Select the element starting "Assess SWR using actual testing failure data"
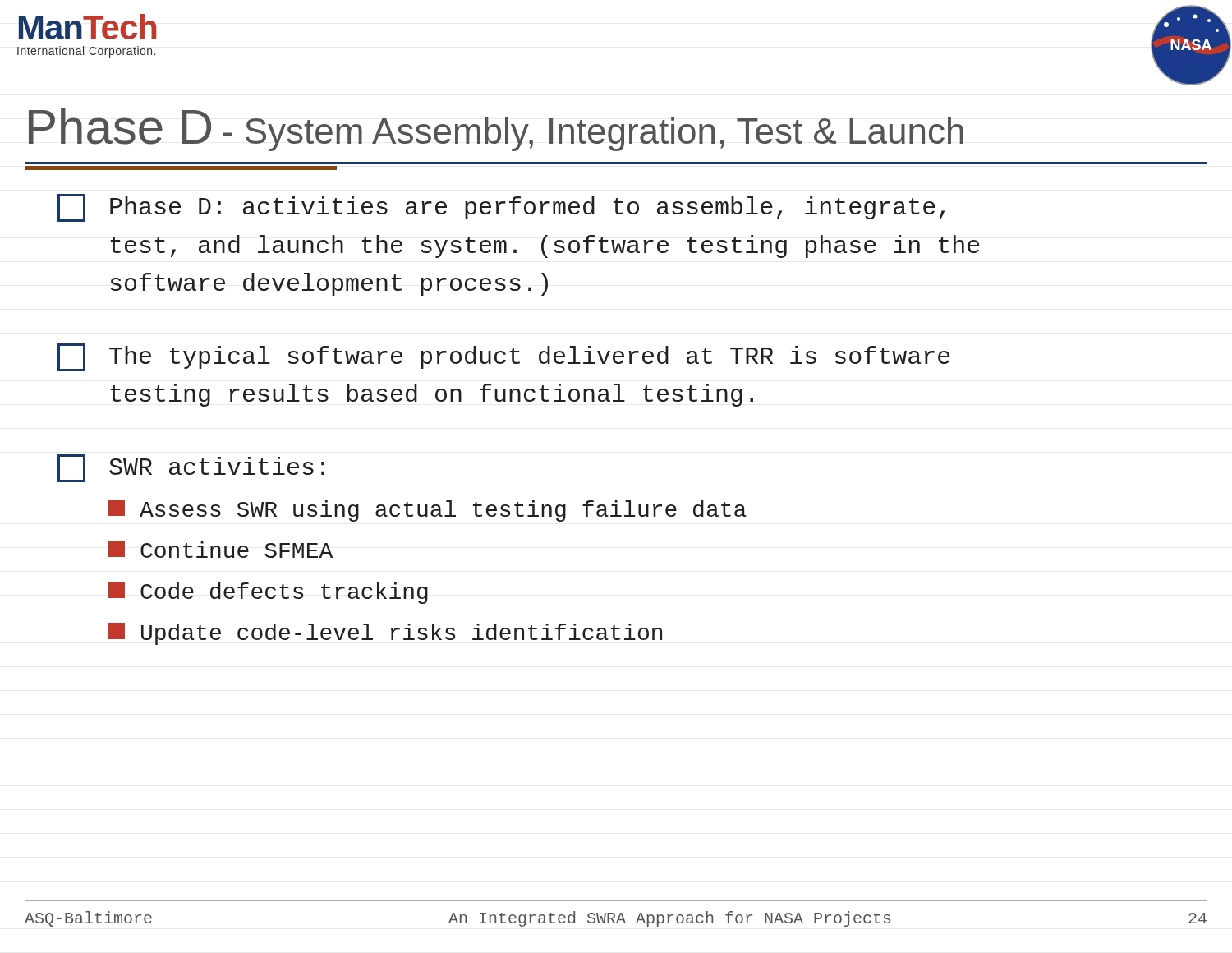The image size is (1232, 953). coord(428,511)
